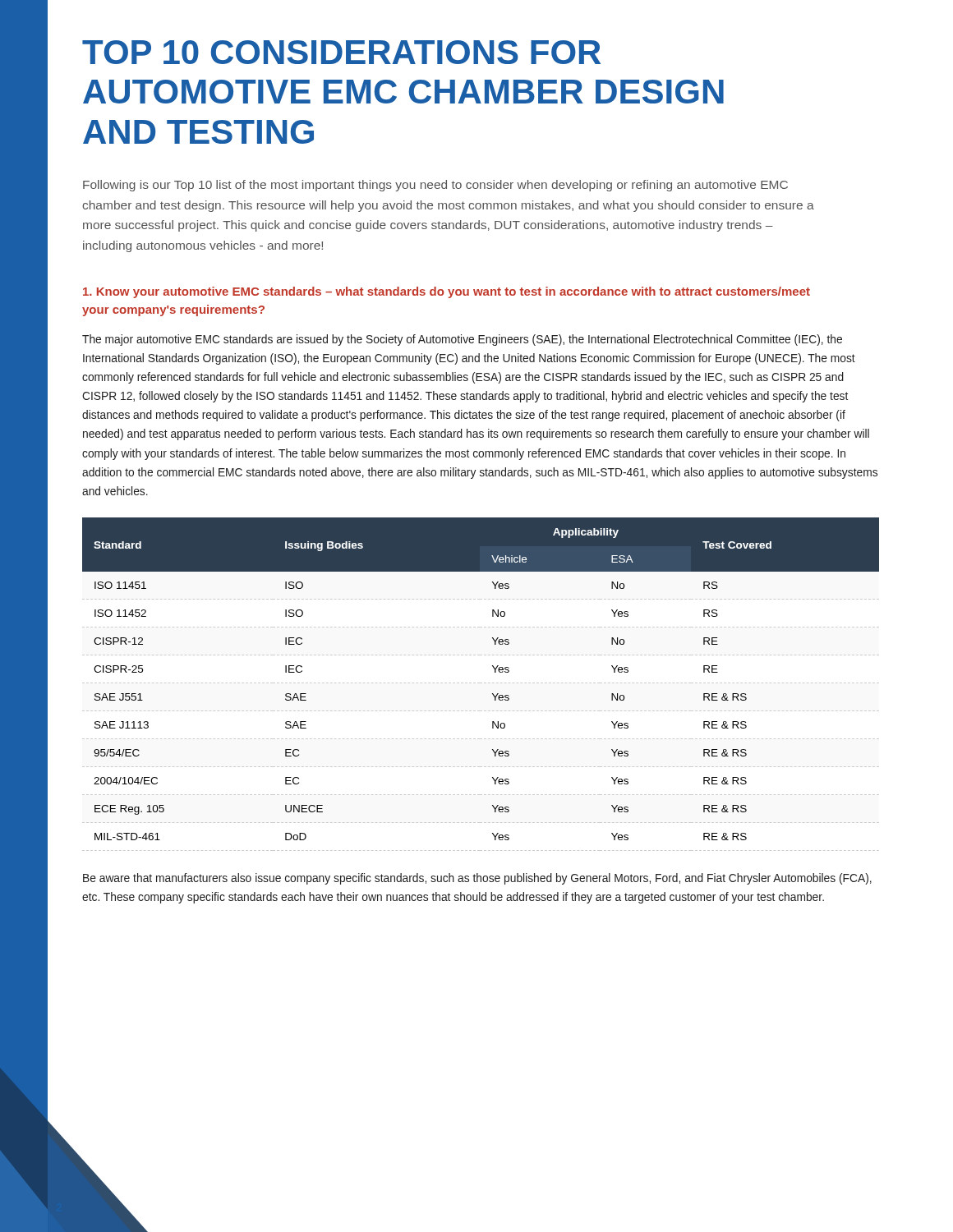Click on the text block that says "Following is our Top 10 list"
This screenshot has height=1232, width=953.
[x=448, y=215]
